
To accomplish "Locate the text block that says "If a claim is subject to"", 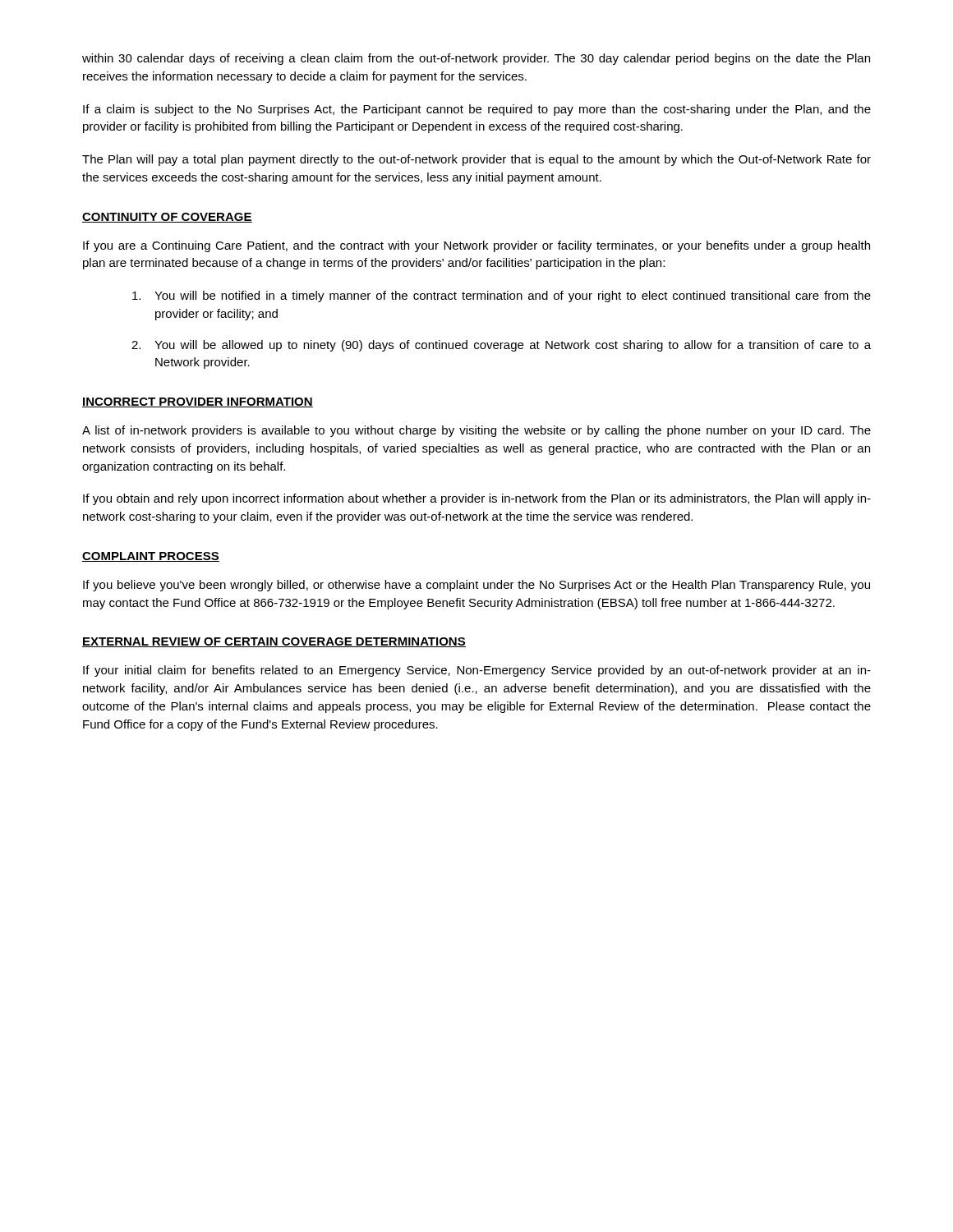I will pos(476,117).
